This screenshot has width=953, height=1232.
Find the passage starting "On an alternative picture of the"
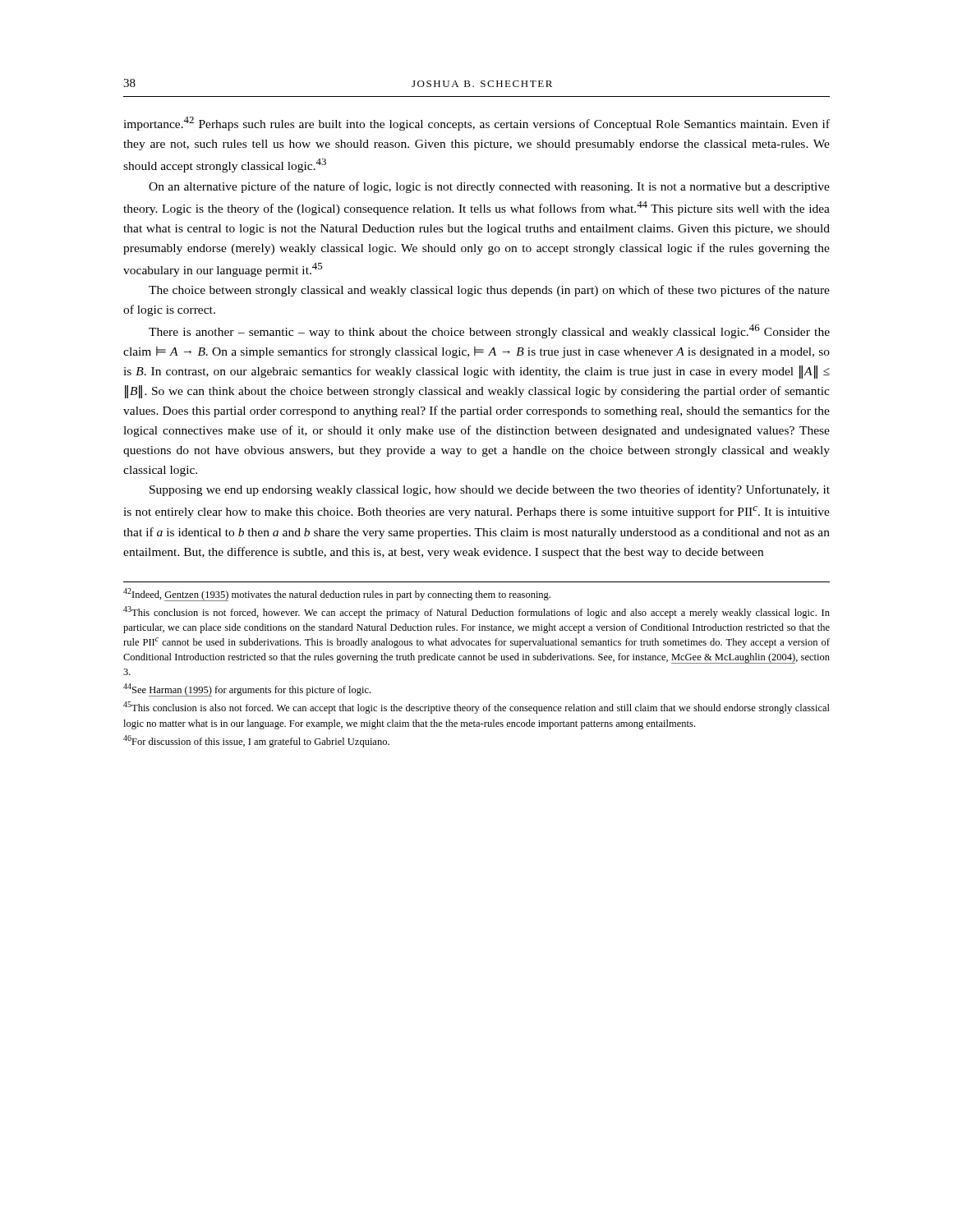pyautogui.click(x=476, y=228)
